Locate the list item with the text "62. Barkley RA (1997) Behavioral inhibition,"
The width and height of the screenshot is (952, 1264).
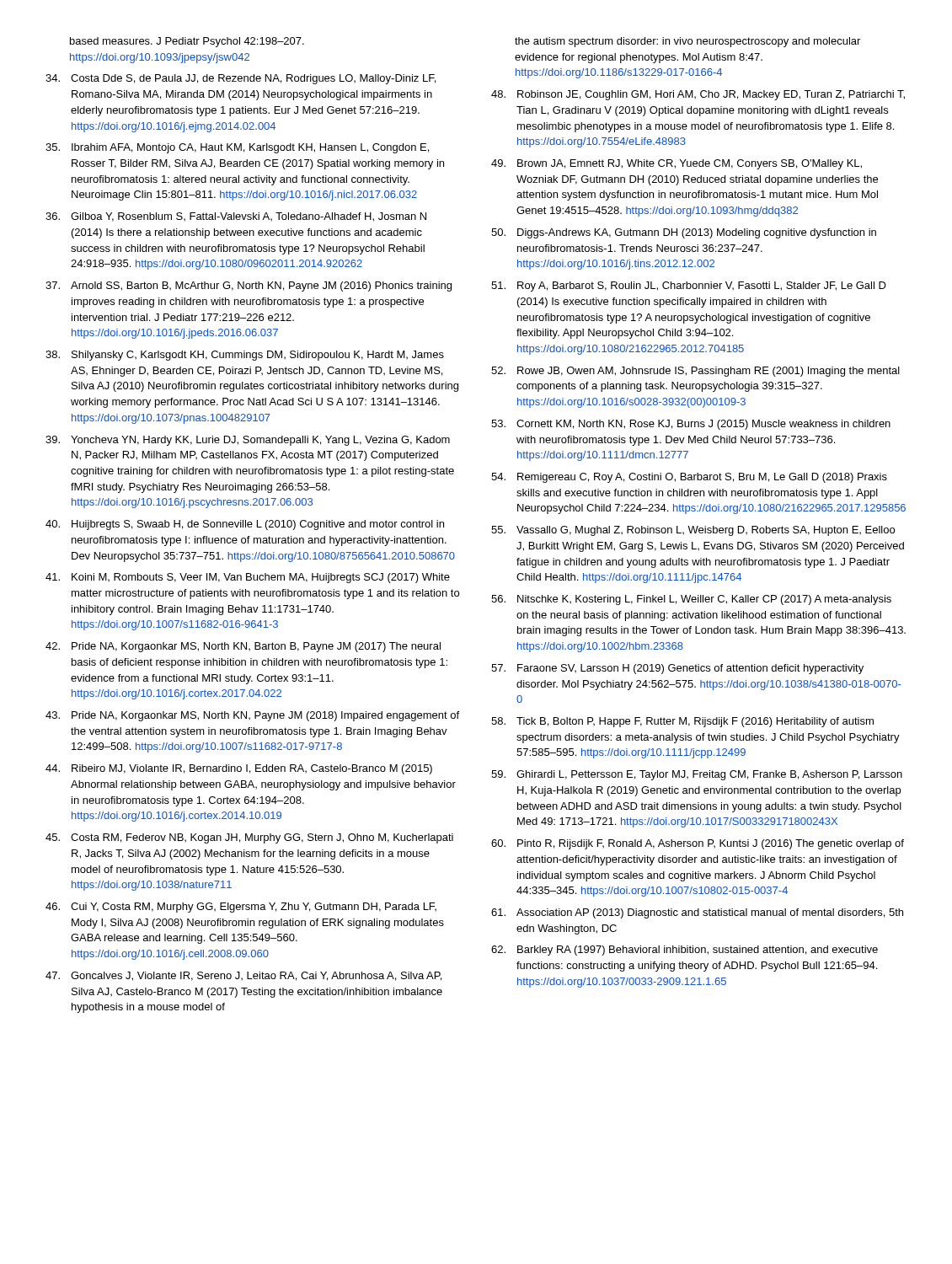click(699, 966)
